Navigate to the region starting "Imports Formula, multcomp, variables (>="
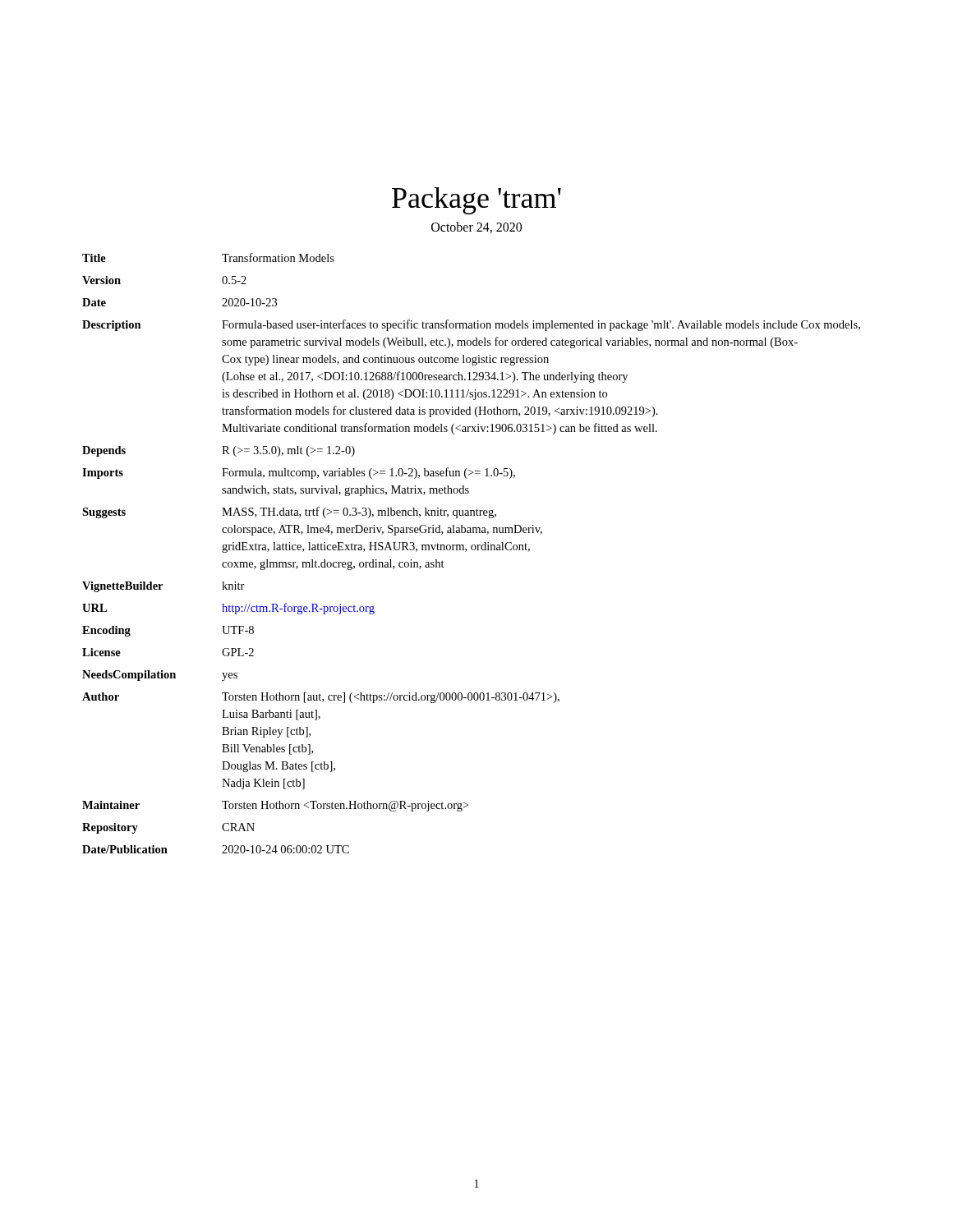953x1232 pixels. point(476,481)
